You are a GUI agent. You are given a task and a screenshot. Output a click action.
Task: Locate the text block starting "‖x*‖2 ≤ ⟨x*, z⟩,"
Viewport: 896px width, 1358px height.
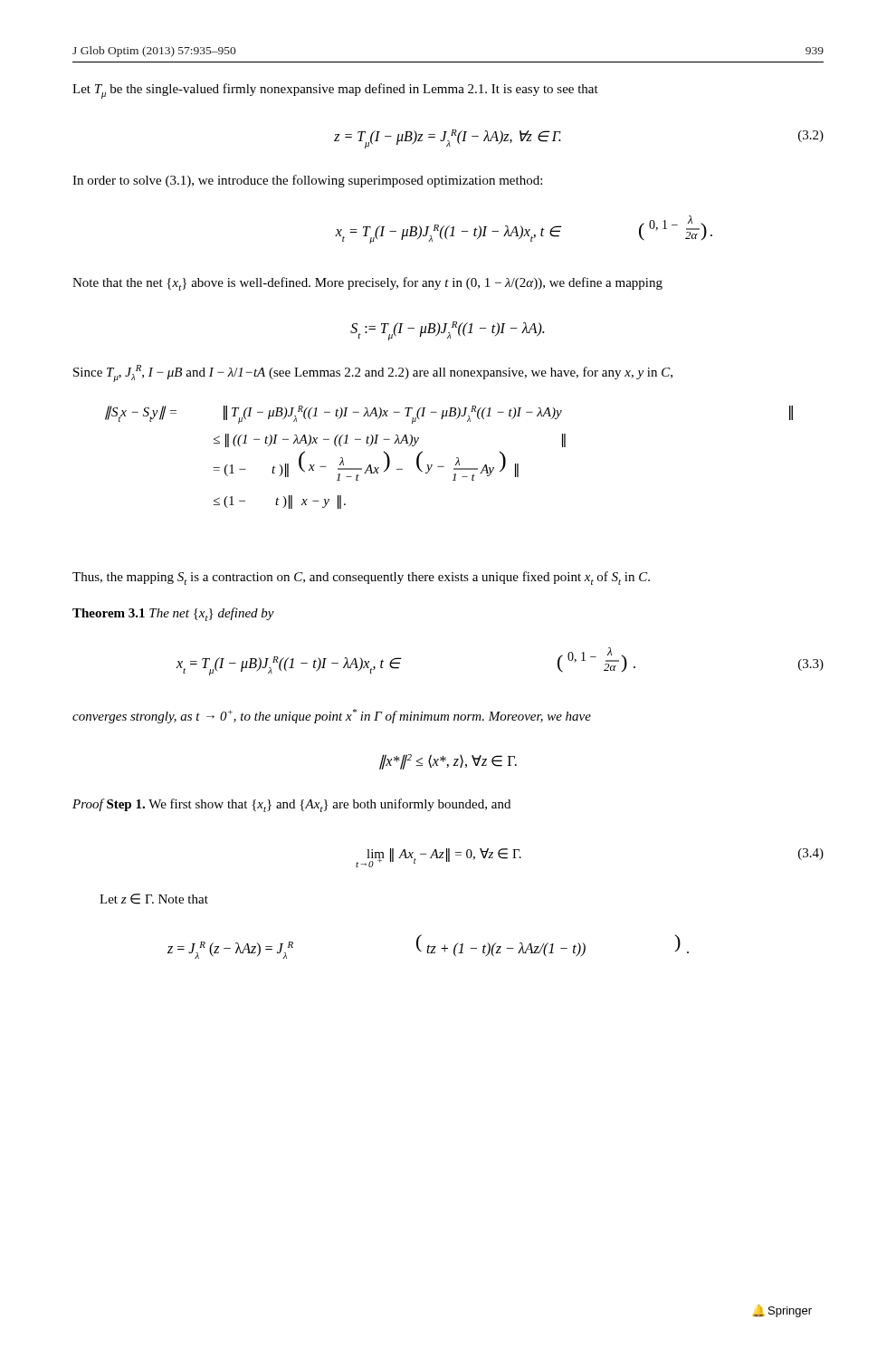tap(448, 761)
